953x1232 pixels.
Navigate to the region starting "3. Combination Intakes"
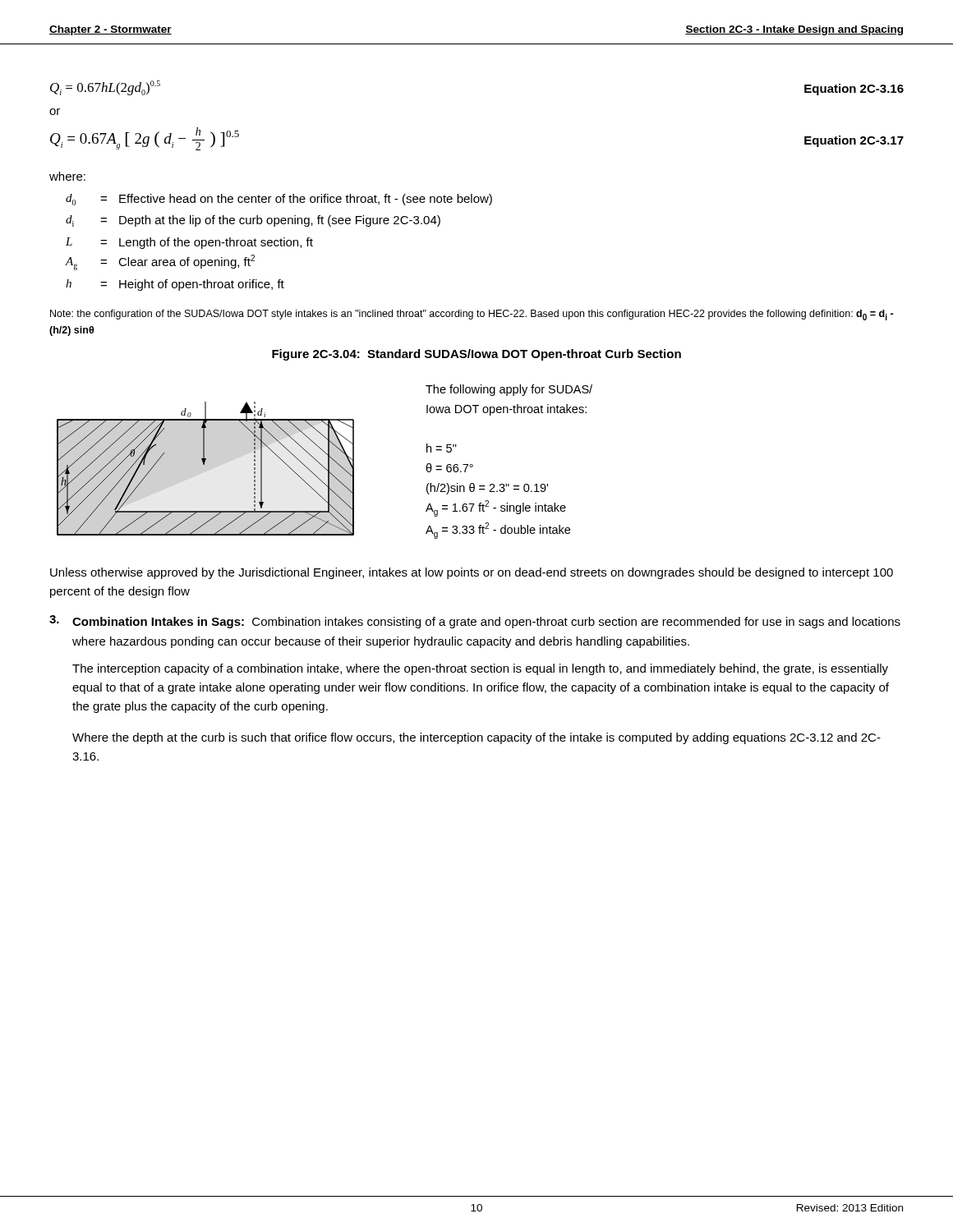(476, 631)
